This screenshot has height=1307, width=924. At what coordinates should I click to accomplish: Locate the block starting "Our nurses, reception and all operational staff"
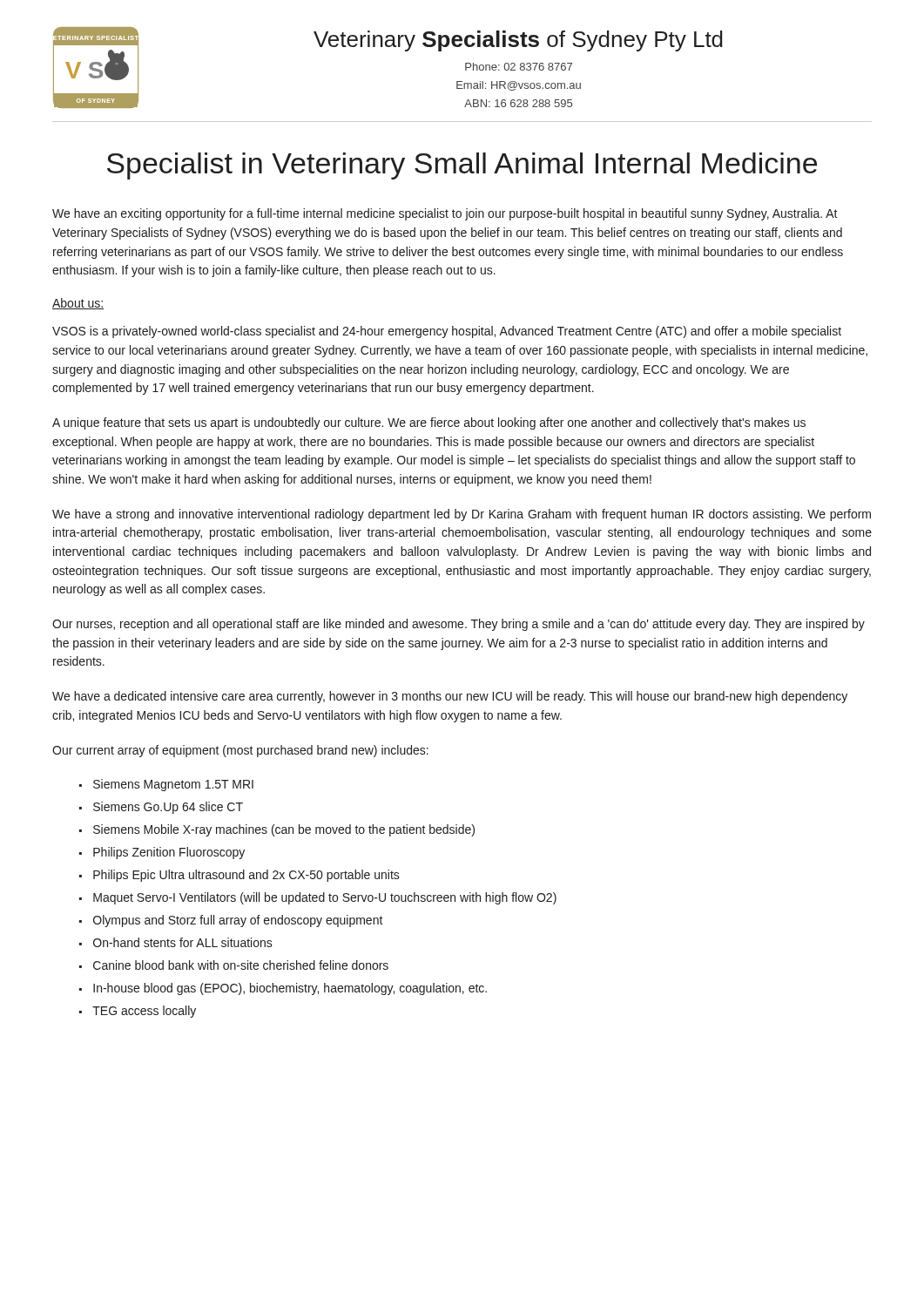coord(458,643)
